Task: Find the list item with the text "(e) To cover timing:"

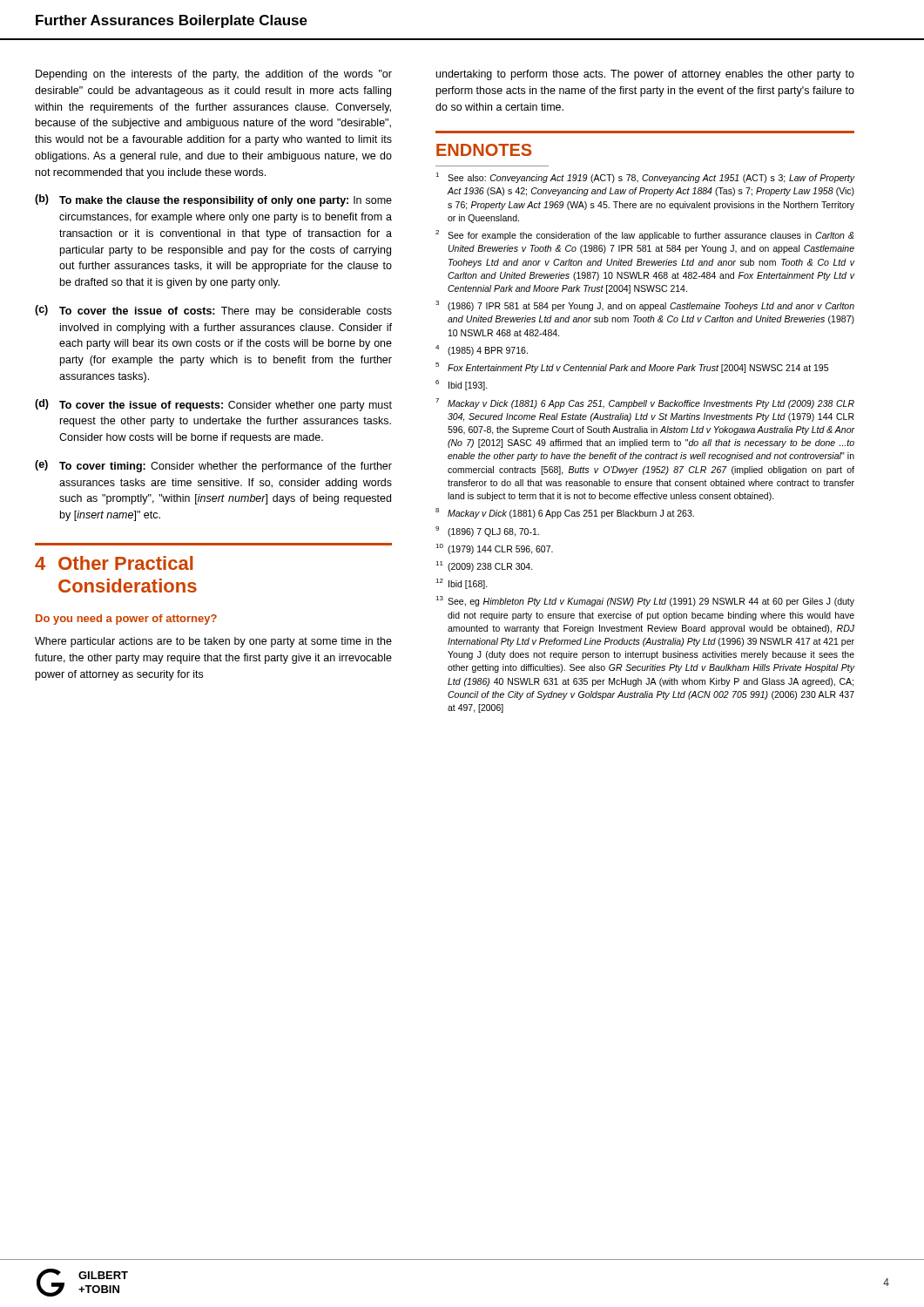Action: tap(213, 491)
